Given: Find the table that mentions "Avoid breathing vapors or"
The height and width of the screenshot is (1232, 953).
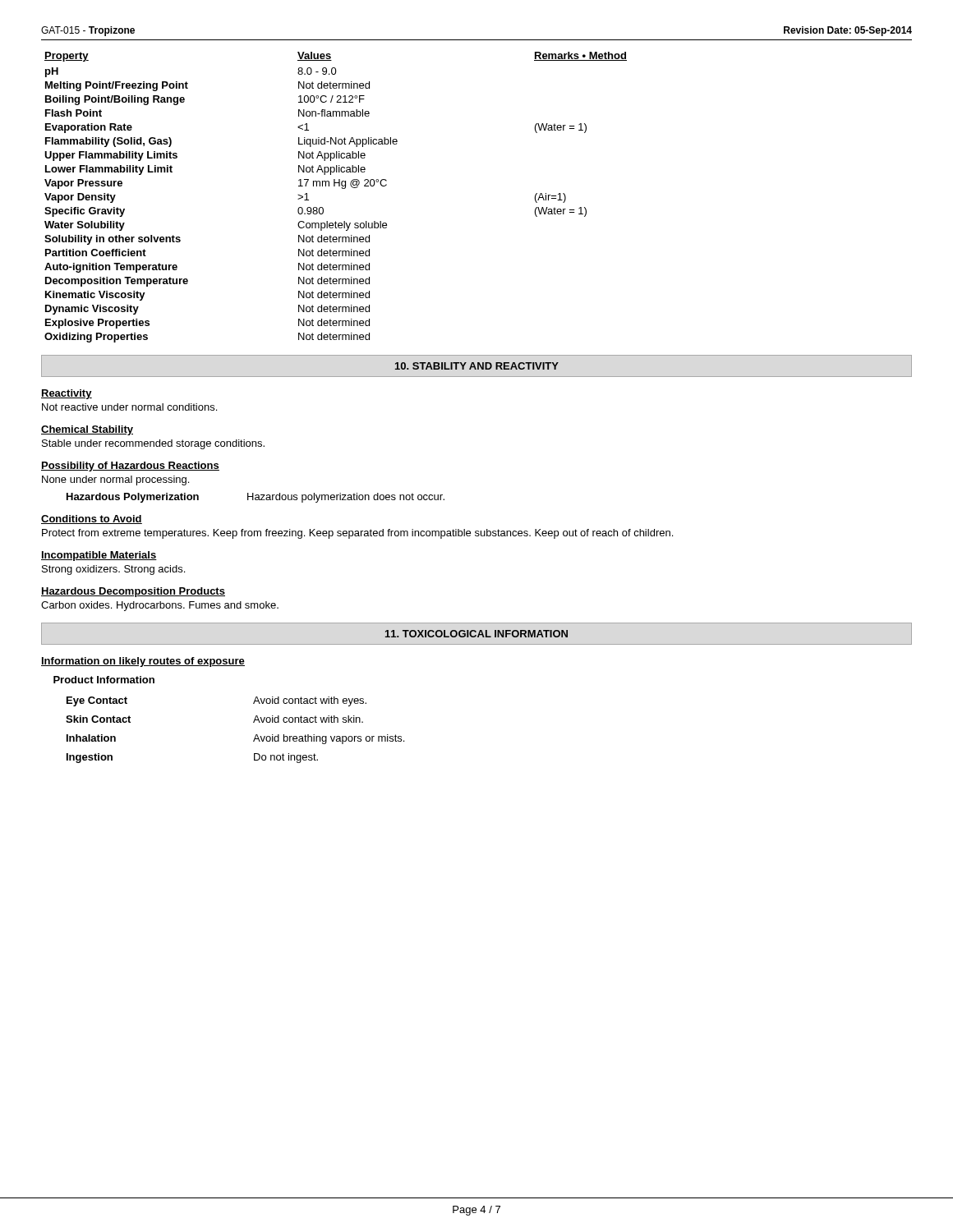Looking at the screenshot, I should tap(476, 729).
